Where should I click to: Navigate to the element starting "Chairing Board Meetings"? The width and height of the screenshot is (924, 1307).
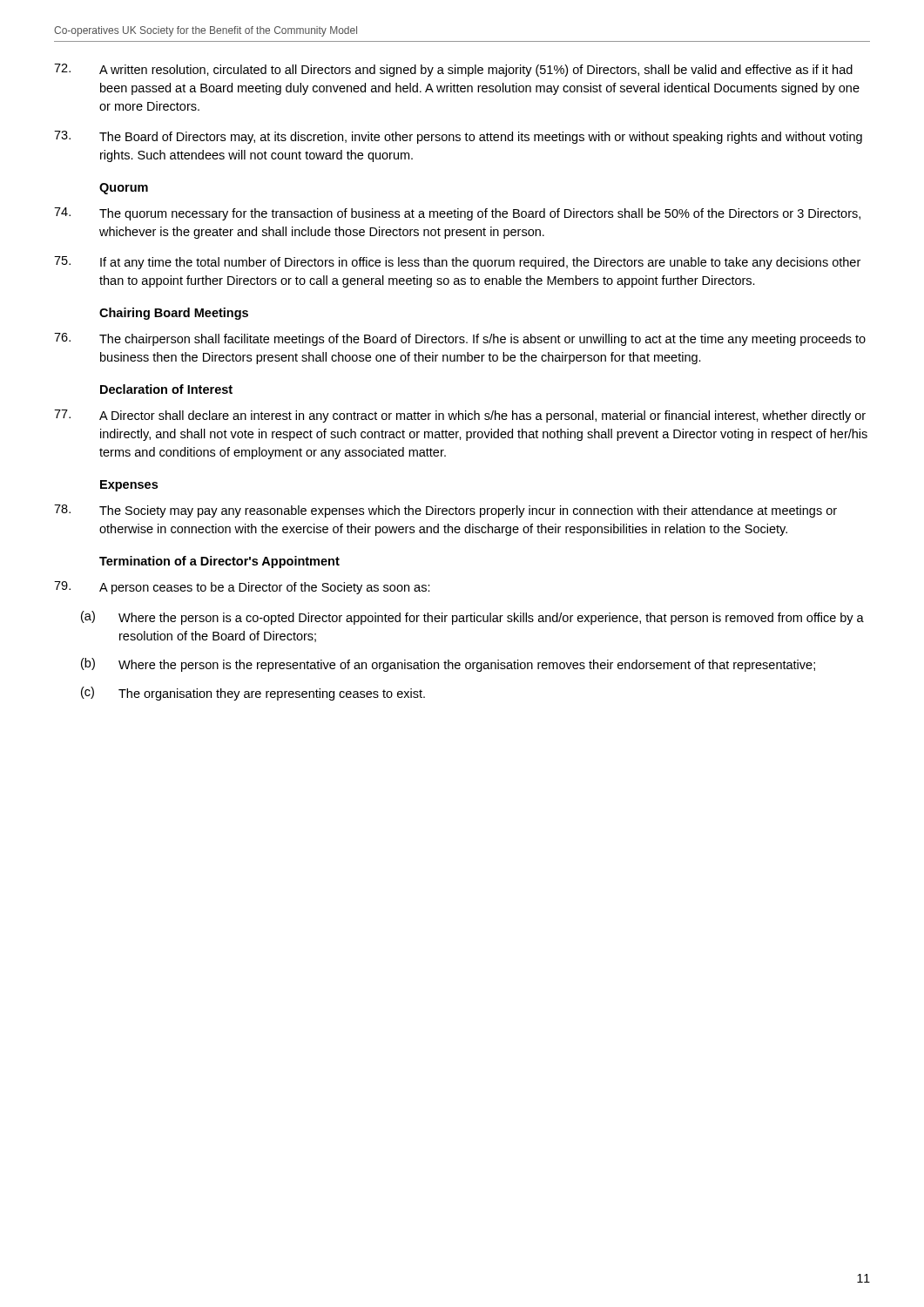174,313
